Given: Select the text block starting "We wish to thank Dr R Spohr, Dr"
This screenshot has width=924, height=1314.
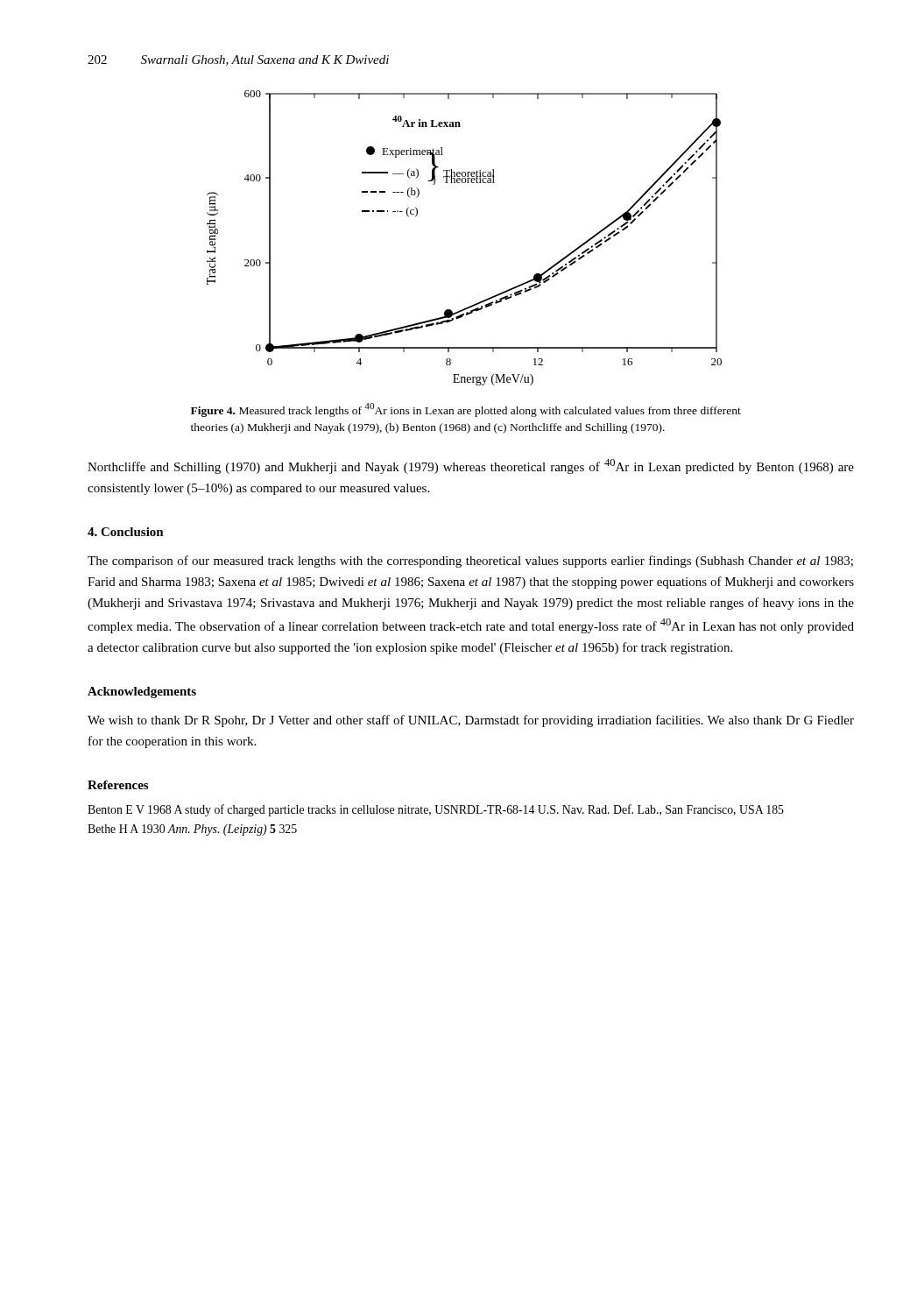Looking at the screenshot, I should (x=471, y=730).
